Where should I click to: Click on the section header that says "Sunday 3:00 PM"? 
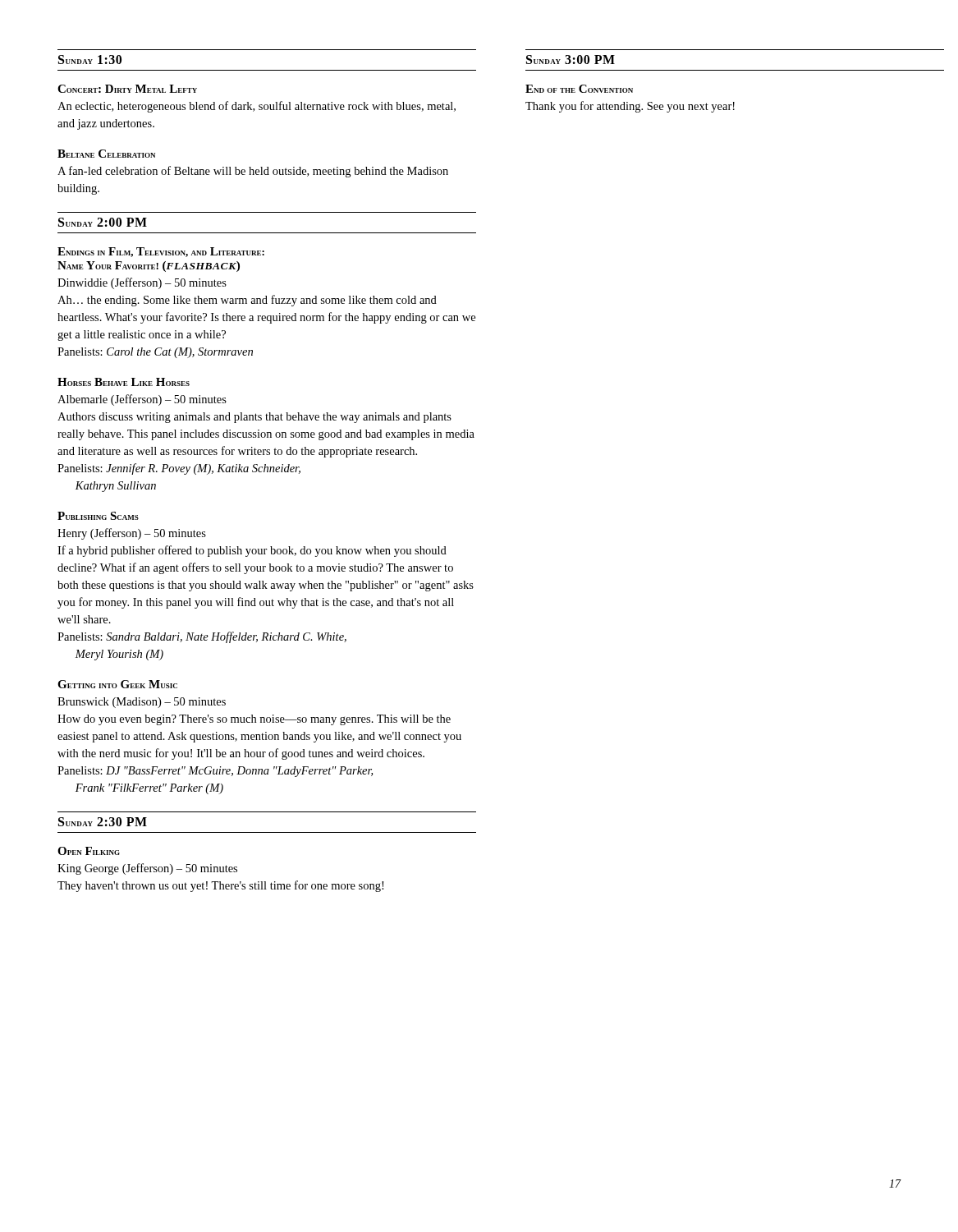coord(570,60)
